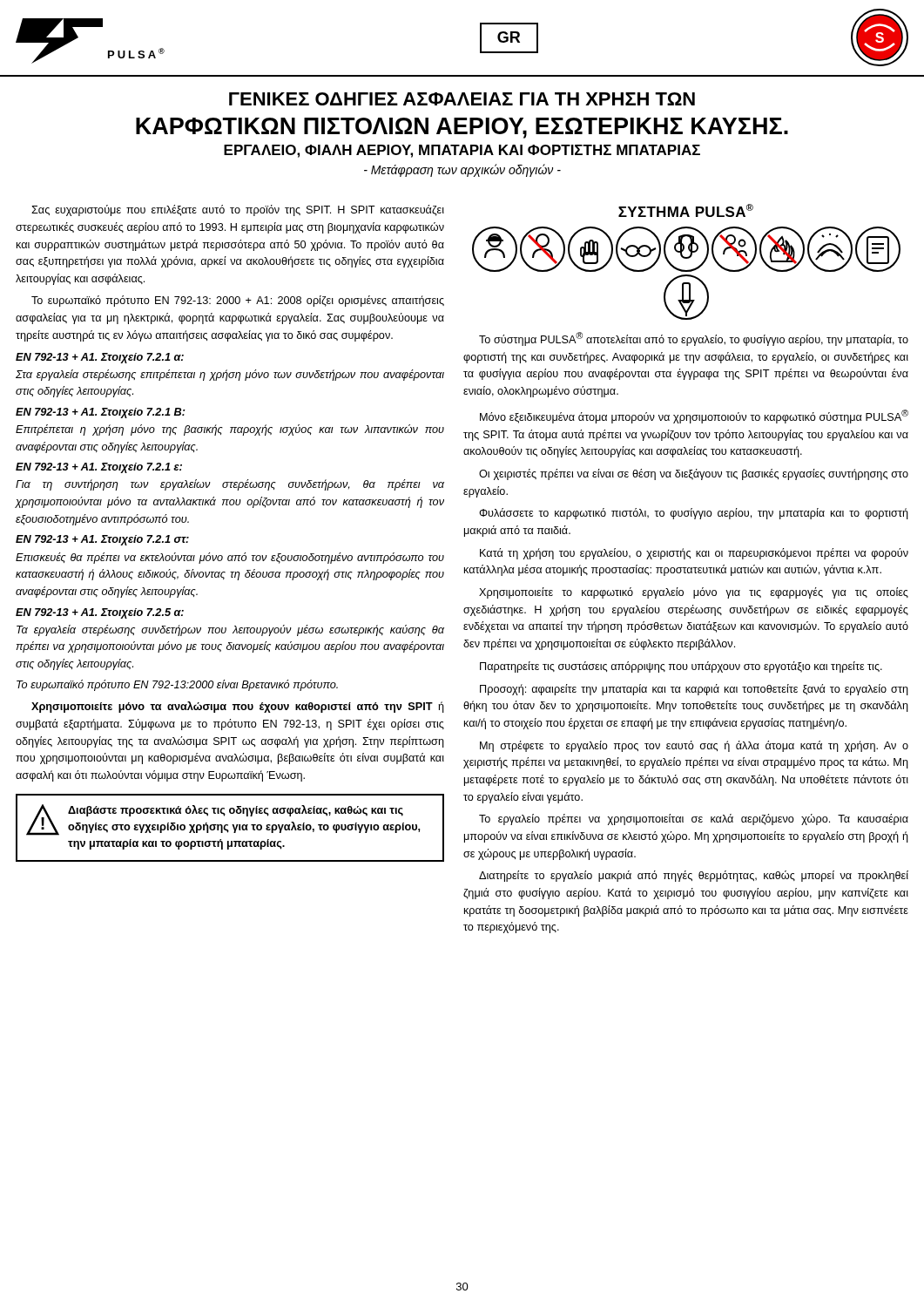Select the section header containing "ΕΝ 792-13 + Α1. Στοιχείο 7.2.5 α:"
Viewport: 924px width, 1307px height.
100,612
